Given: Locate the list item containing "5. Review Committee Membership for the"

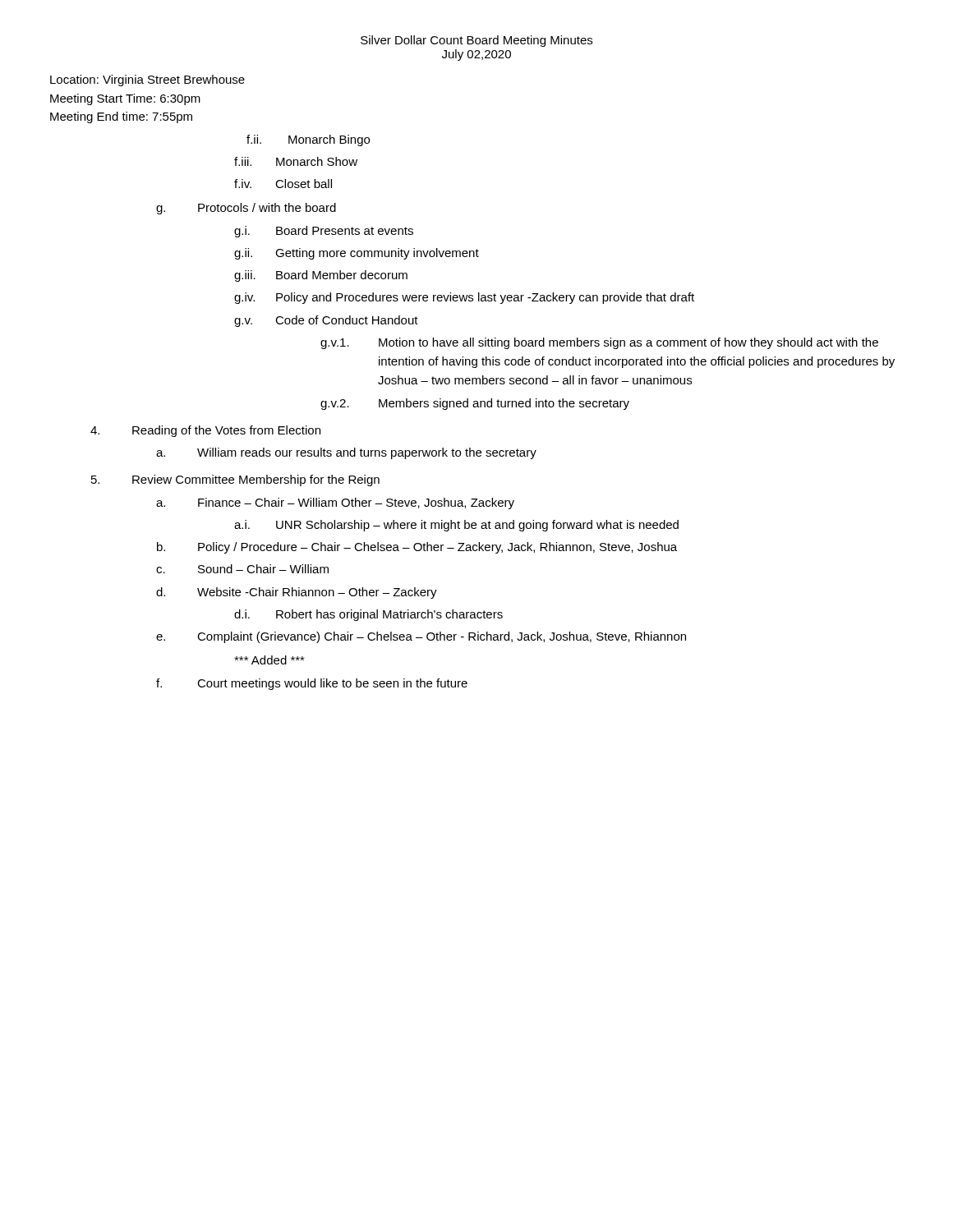Looking at the screenshot, I should click(235, 480).
